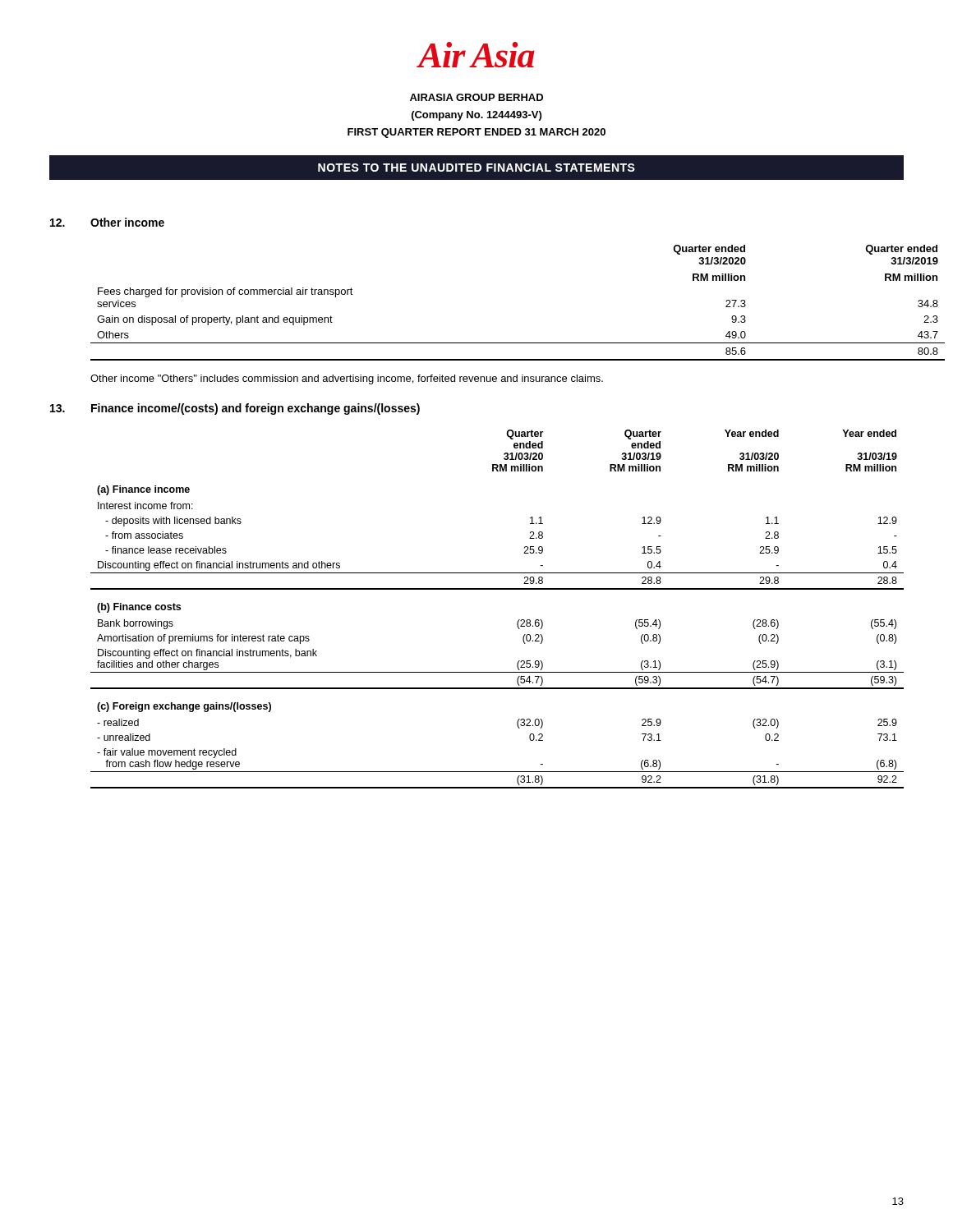The height and width of the screenshot is (1232, 953).
Task: Select the section header with the text "12. Other income"
Action: [x=107, y=223]
